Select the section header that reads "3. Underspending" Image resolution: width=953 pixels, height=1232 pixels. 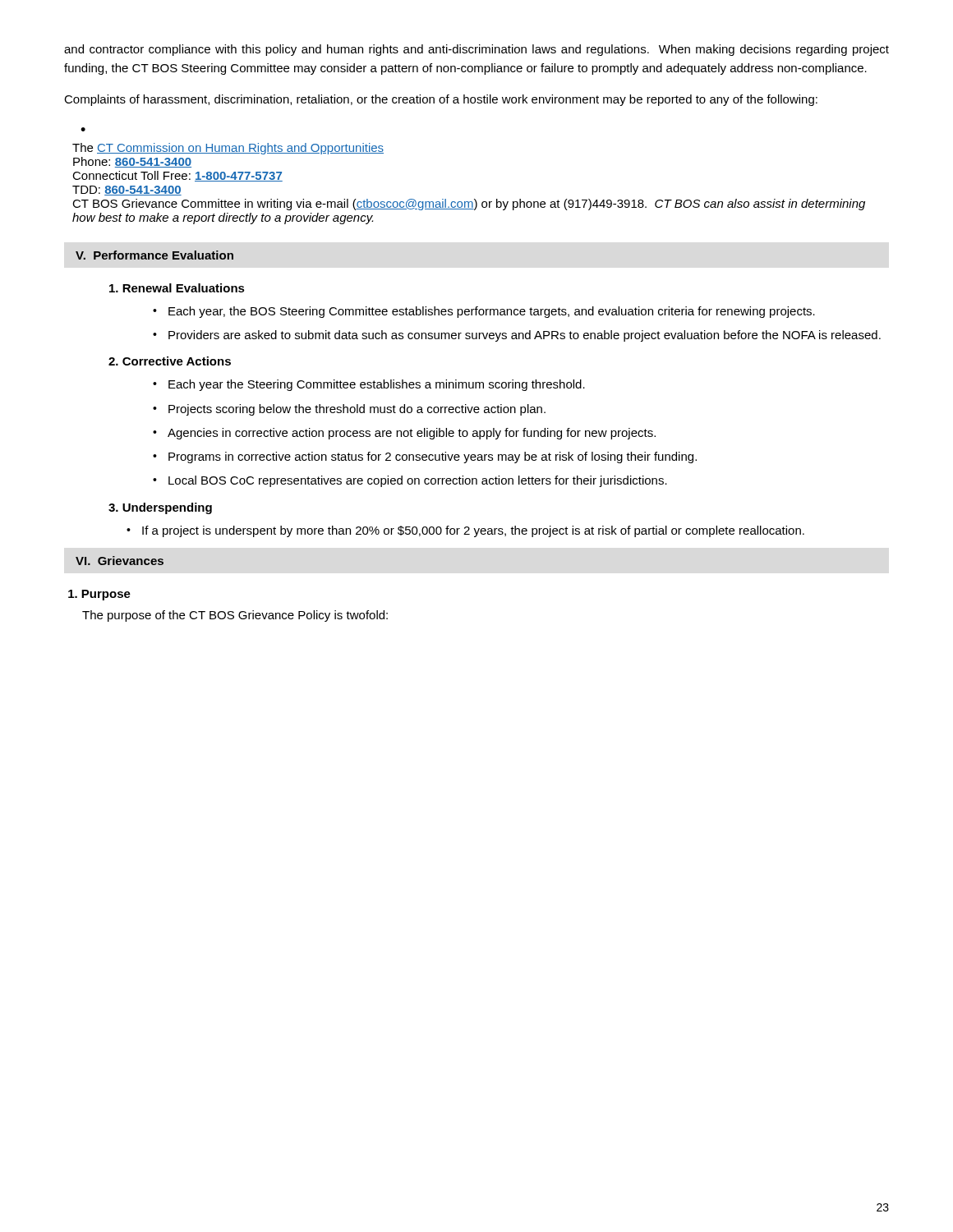(x=160, y=507)
